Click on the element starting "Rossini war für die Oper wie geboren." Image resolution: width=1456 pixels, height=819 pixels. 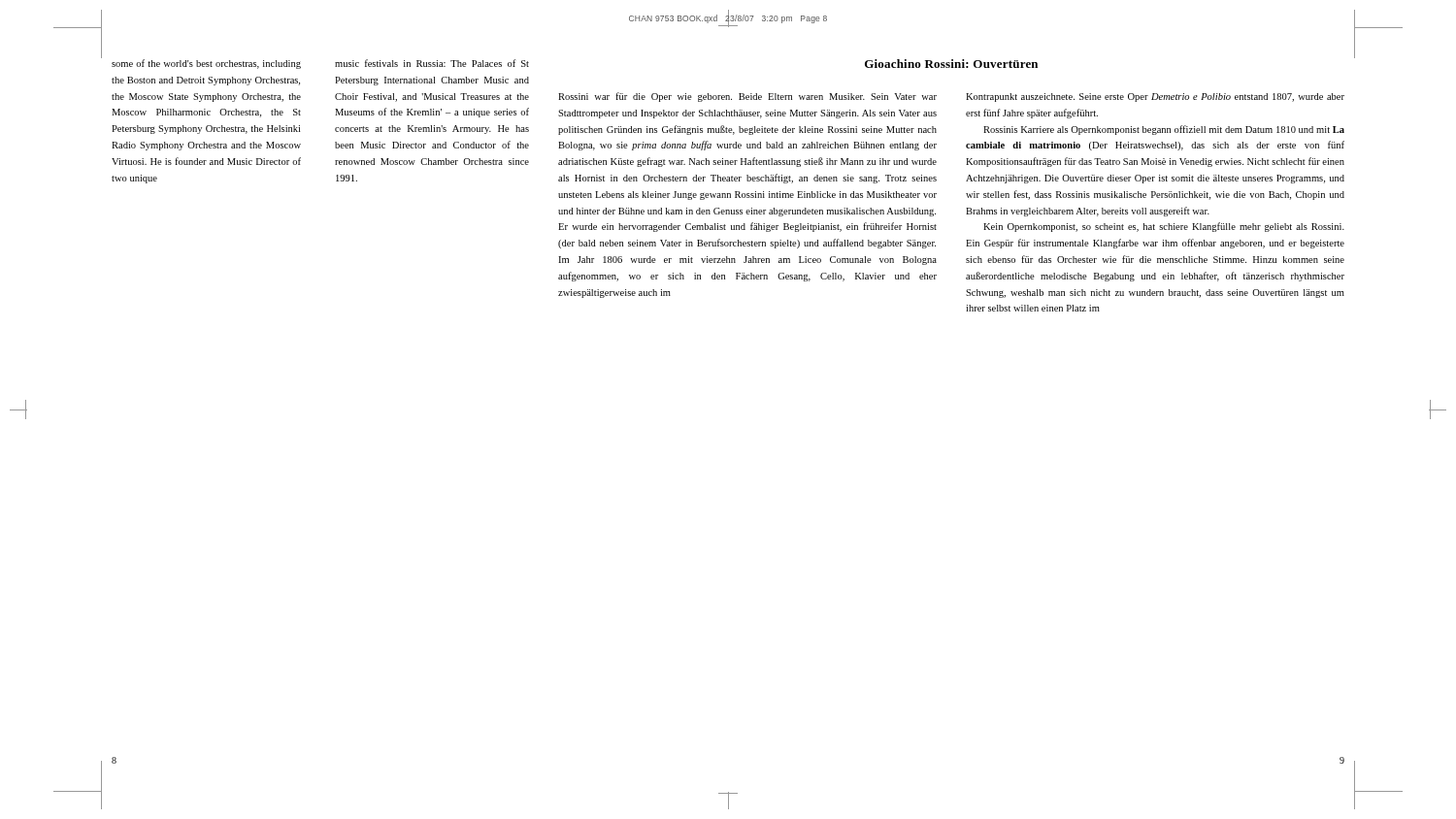[747, 195]
